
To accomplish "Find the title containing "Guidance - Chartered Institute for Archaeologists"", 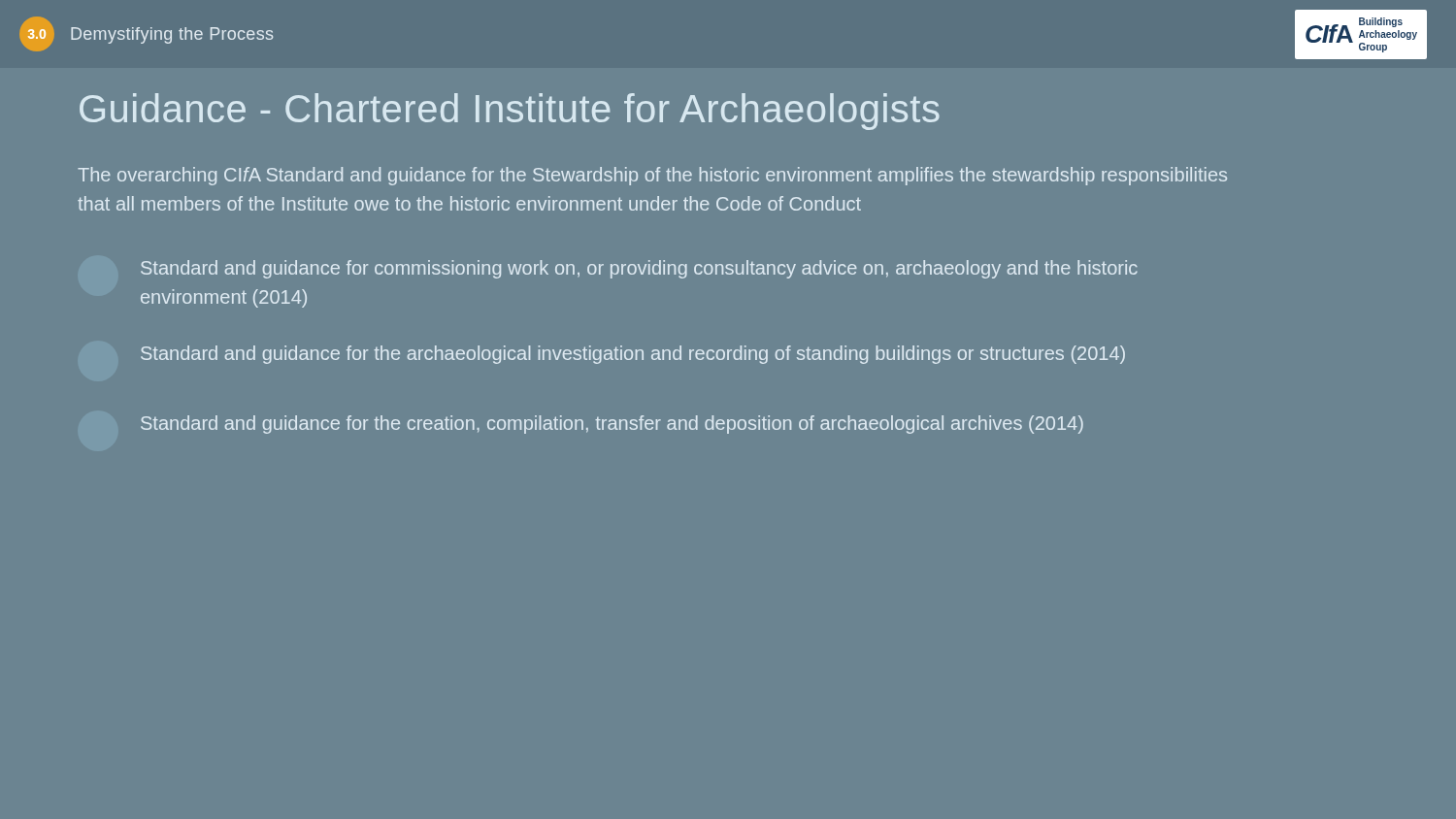I will (509, 109).
